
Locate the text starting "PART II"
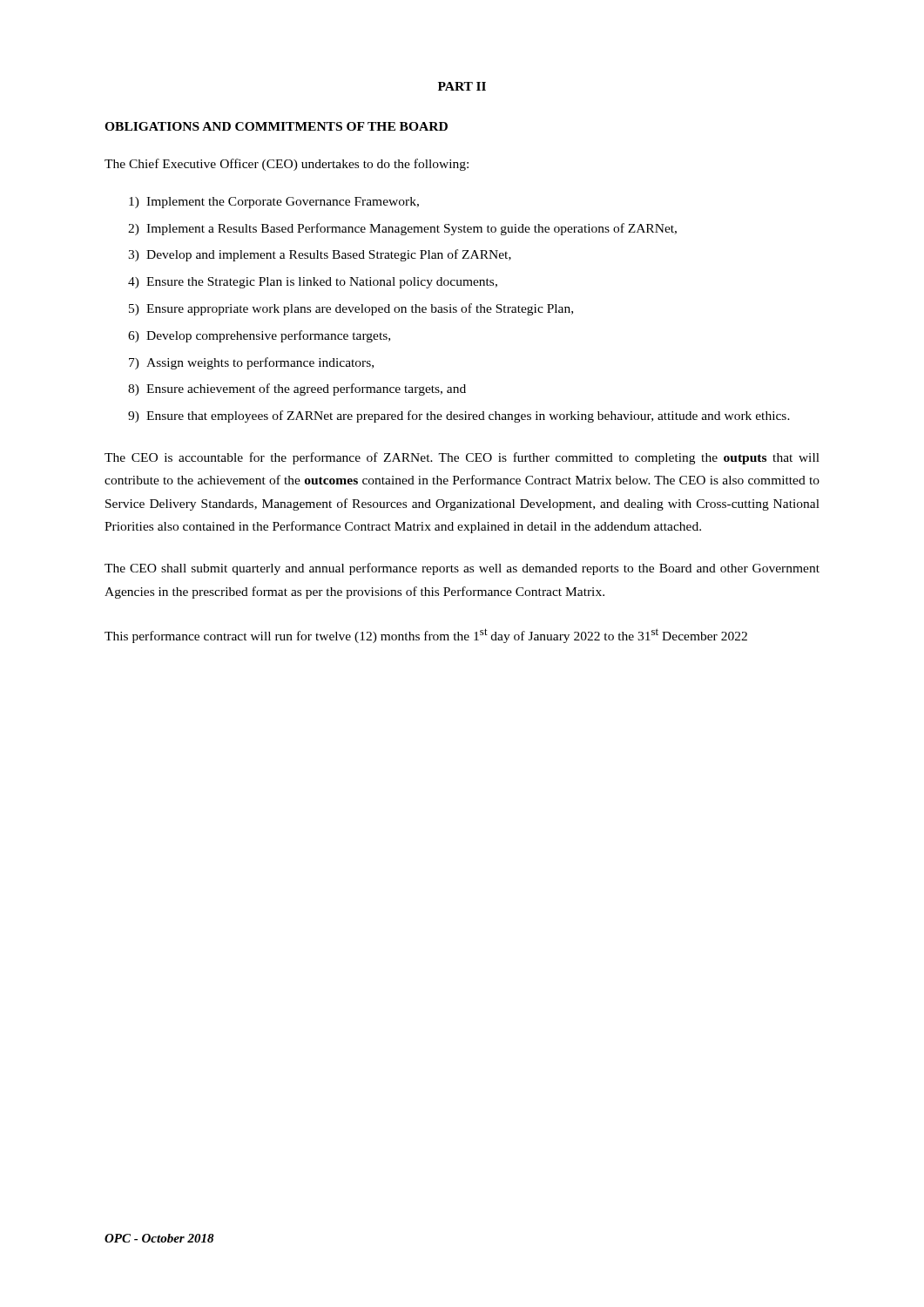pos(462,86)
